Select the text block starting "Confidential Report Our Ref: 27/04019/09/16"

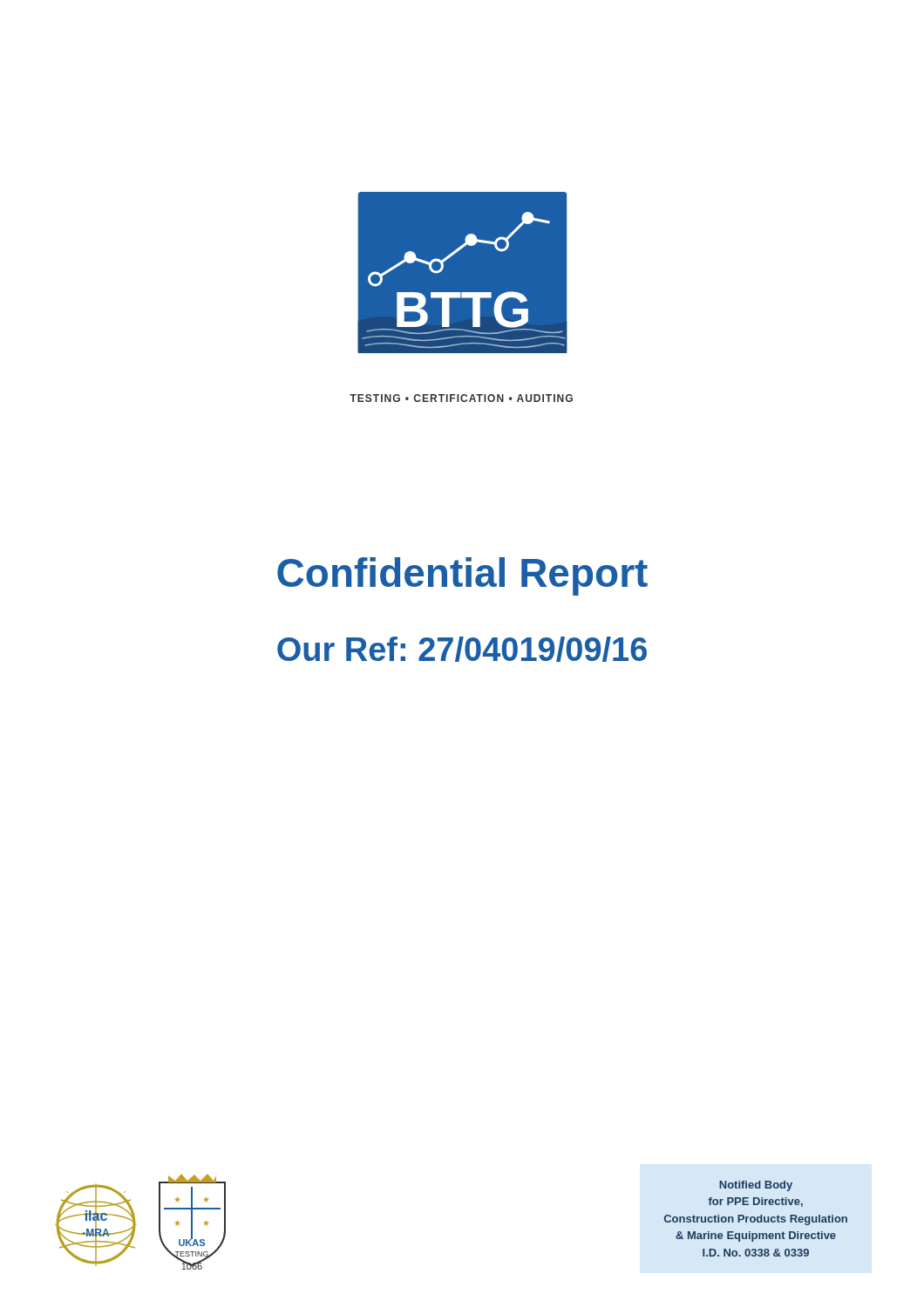pos(462,576)
